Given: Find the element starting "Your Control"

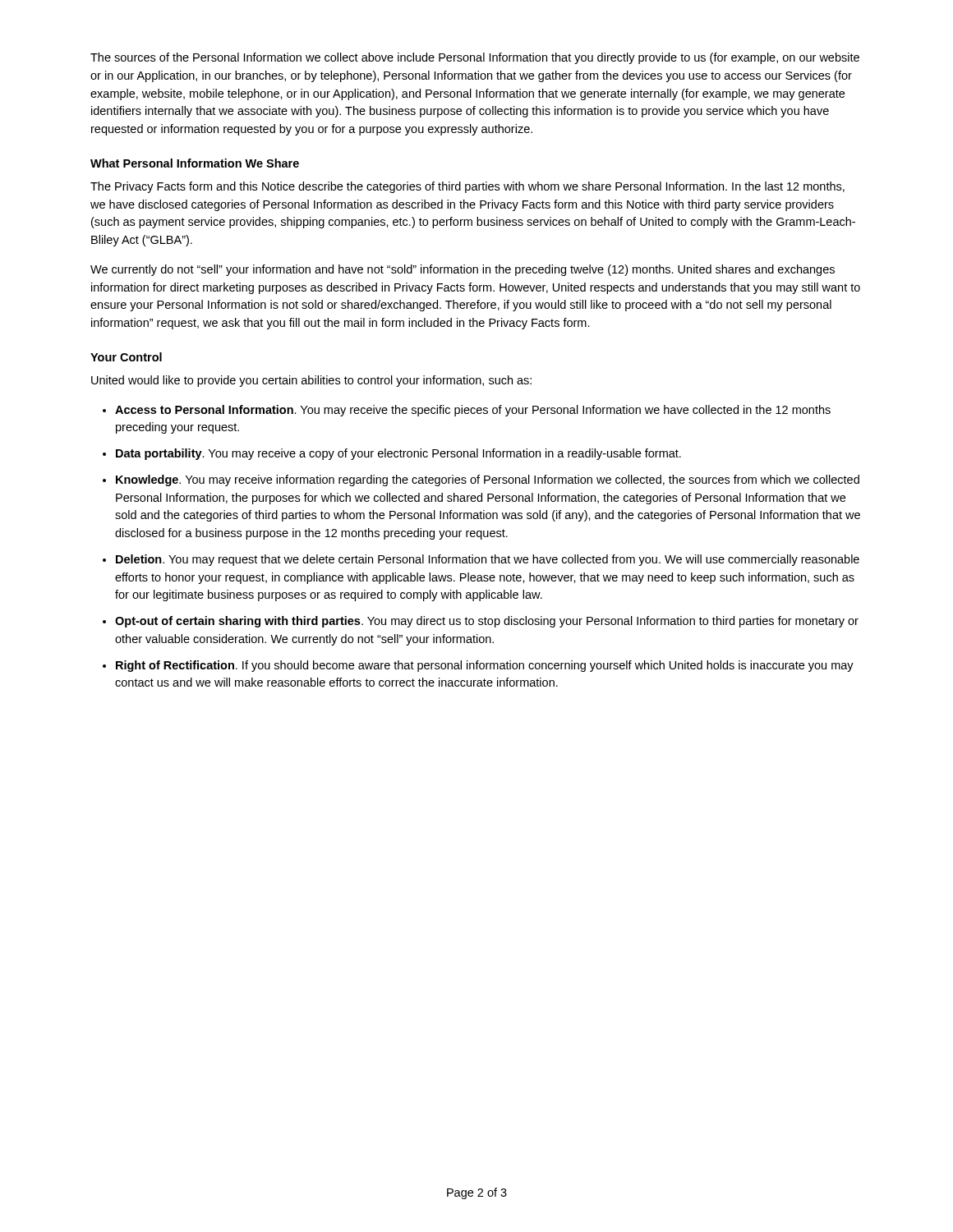Looking at the screenshot, I should tap(126, 357).
